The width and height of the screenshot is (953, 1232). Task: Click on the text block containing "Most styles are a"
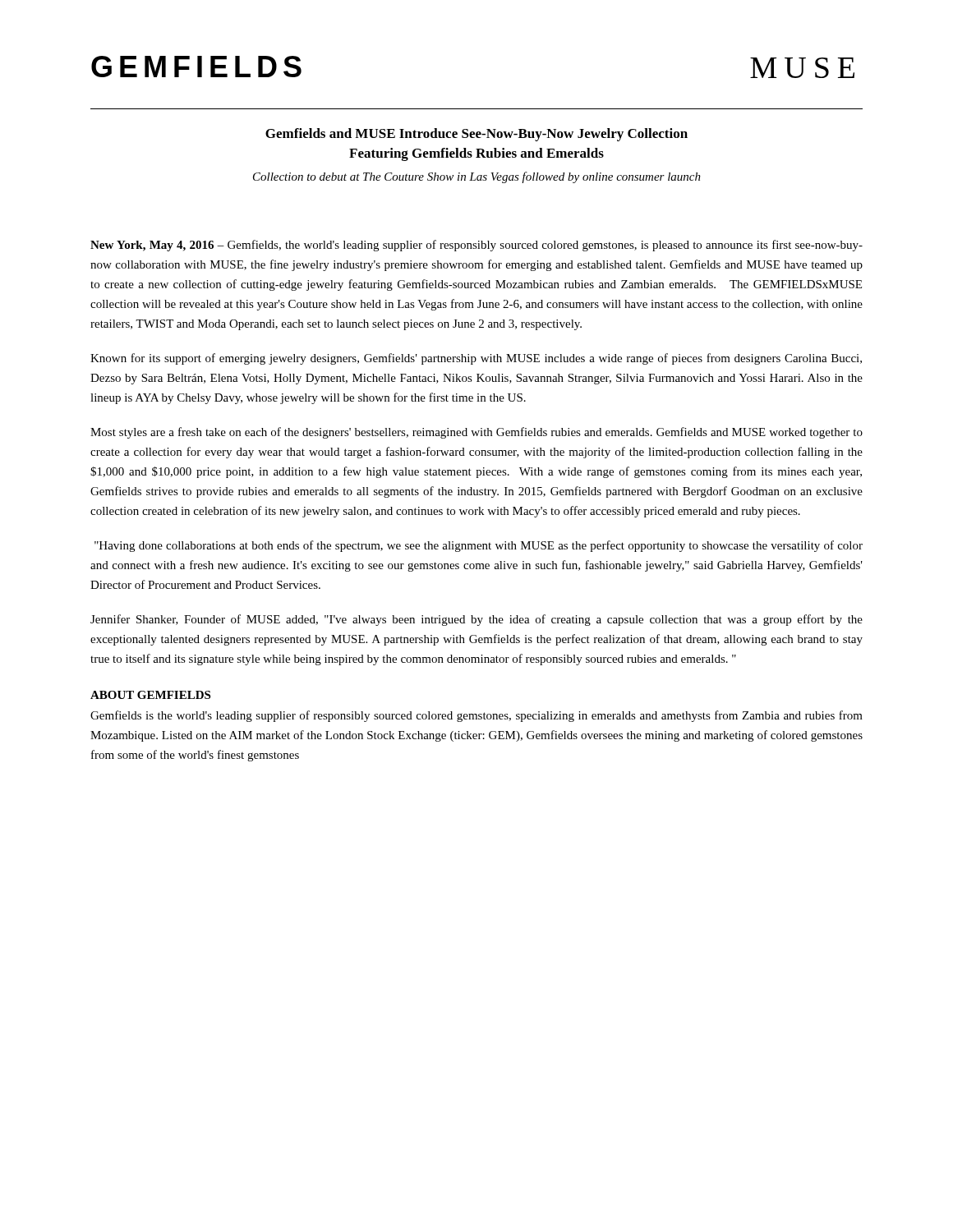click(x=476, y=471)
